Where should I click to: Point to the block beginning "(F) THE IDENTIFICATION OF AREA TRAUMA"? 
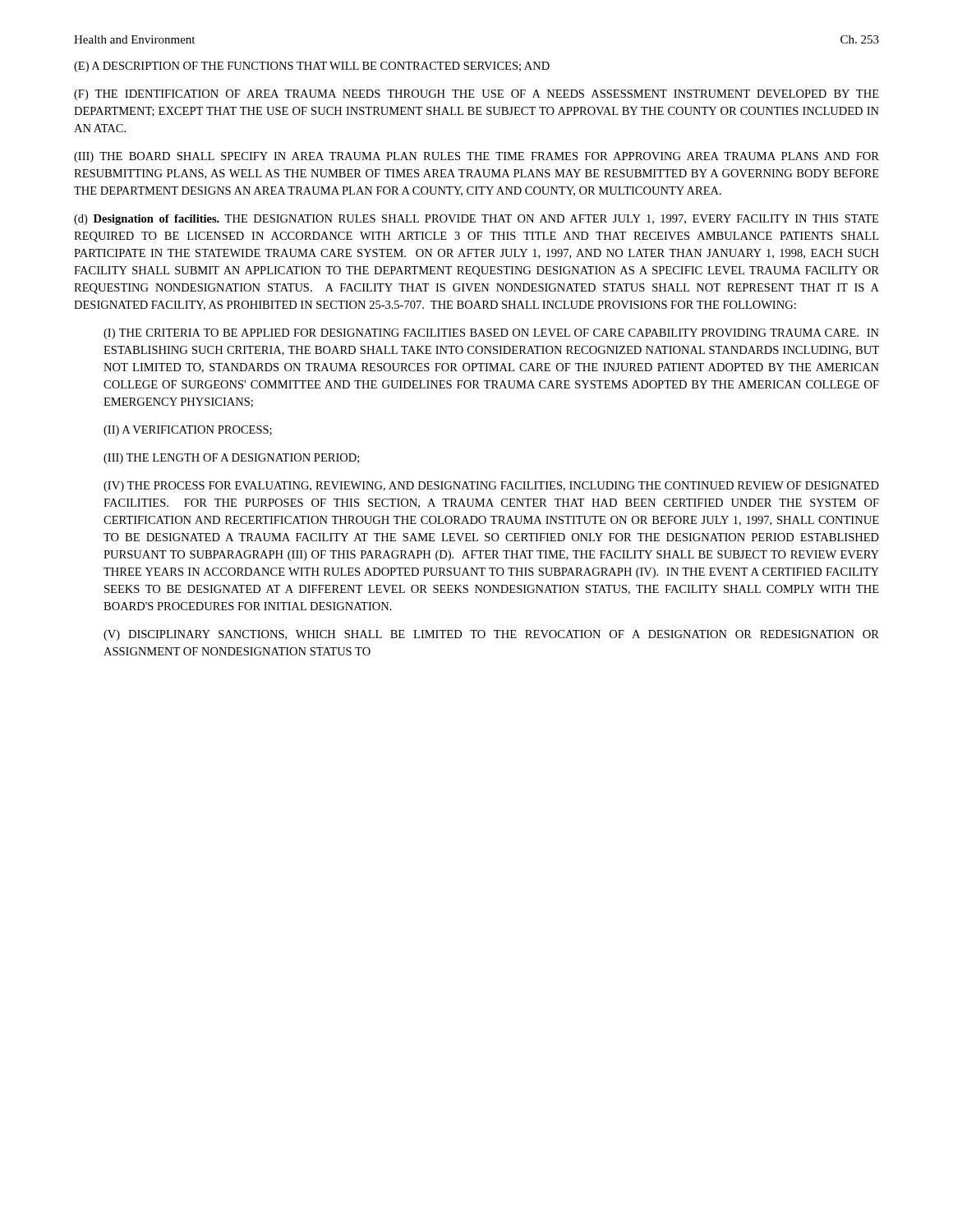pos(476,111)
